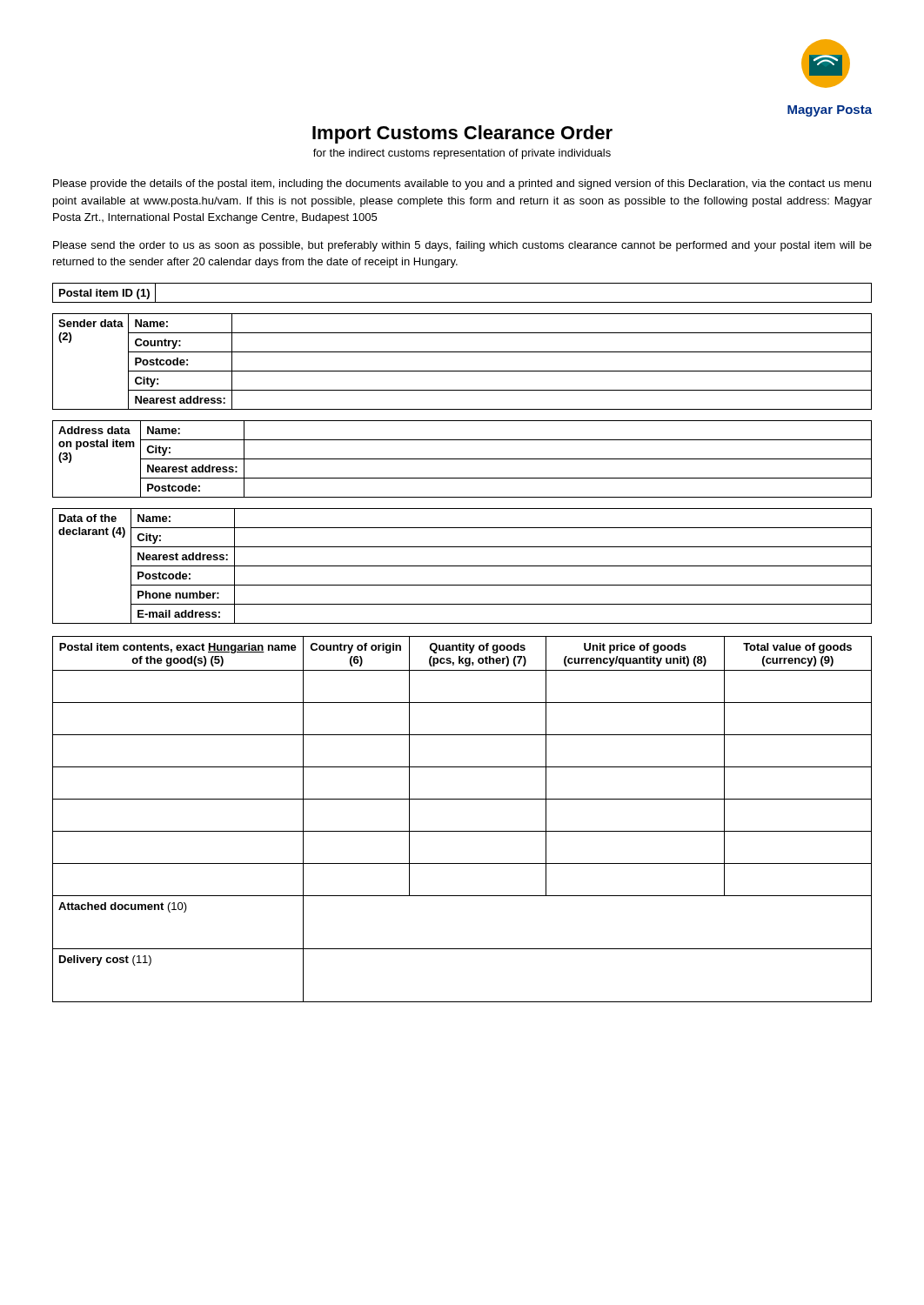Locate the table with the text "Phone number:"
The height and width of the screenshot is (1305, 924).
[x=462, y=566]
